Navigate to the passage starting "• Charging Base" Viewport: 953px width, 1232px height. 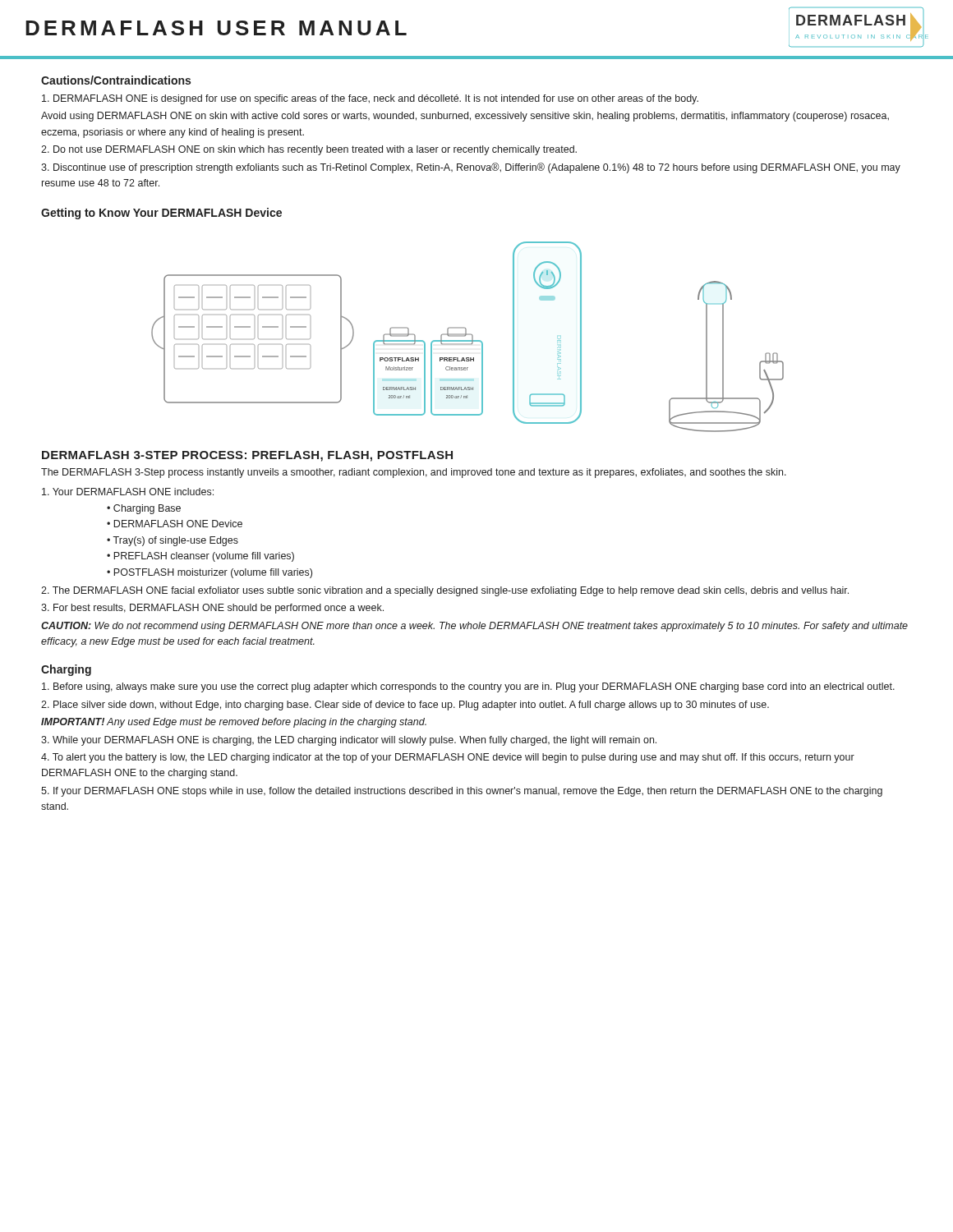pos(144,508)
